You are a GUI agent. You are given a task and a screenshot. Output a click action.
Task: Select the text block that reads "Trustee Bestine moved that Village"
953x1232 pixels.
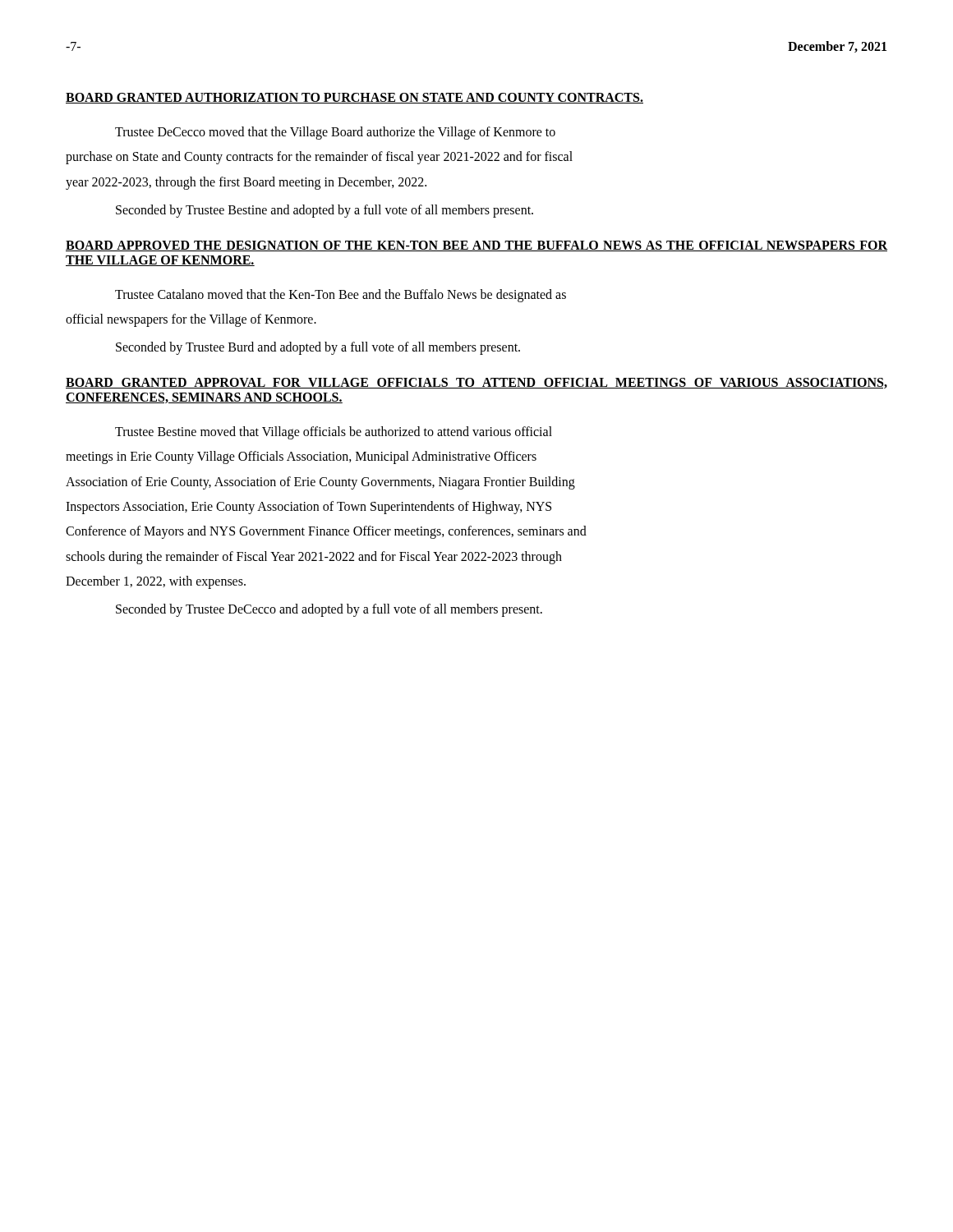coord(476,507)
